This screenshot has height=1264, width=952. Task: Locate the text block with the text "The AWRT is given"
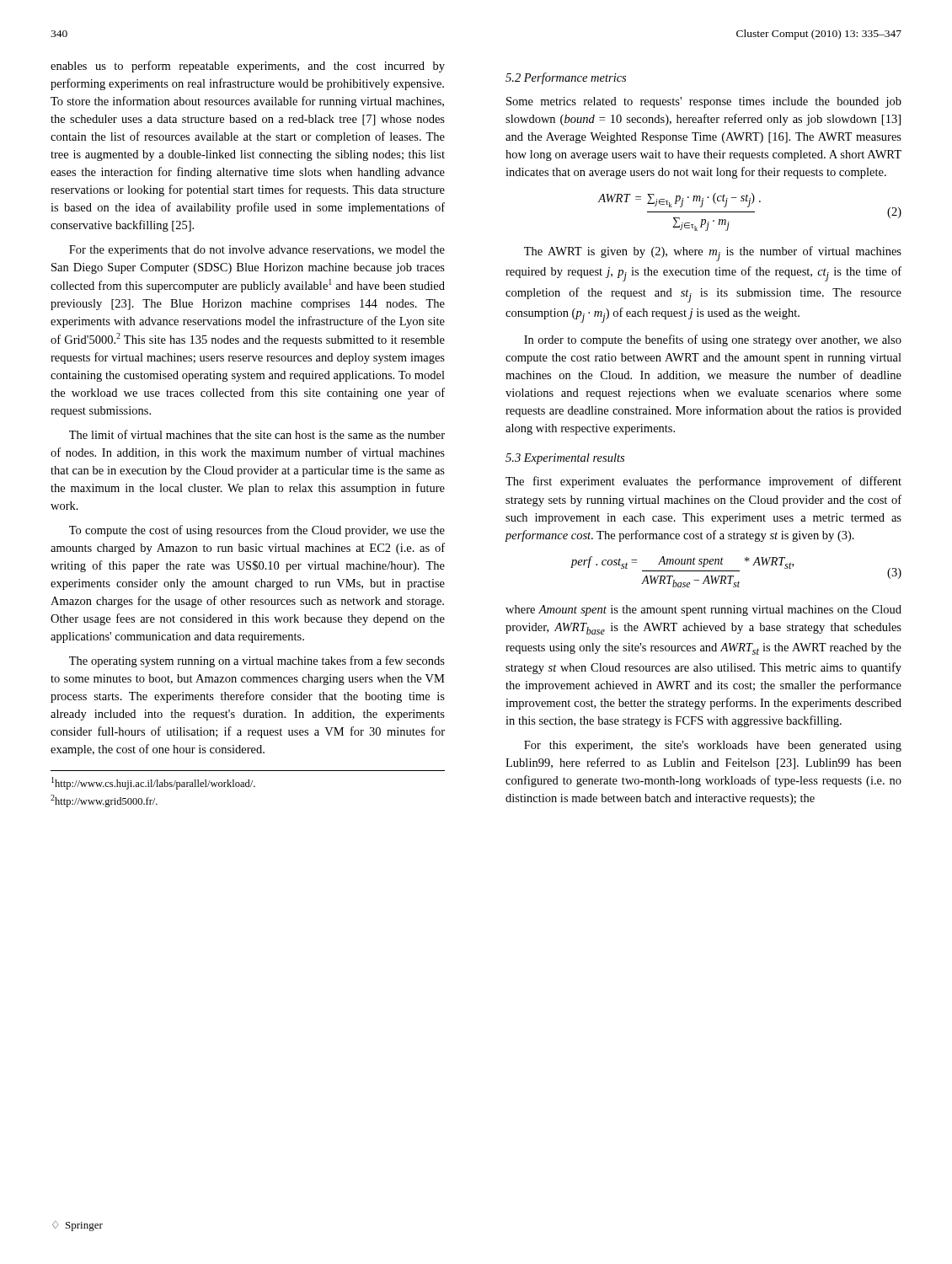point(703,284)
